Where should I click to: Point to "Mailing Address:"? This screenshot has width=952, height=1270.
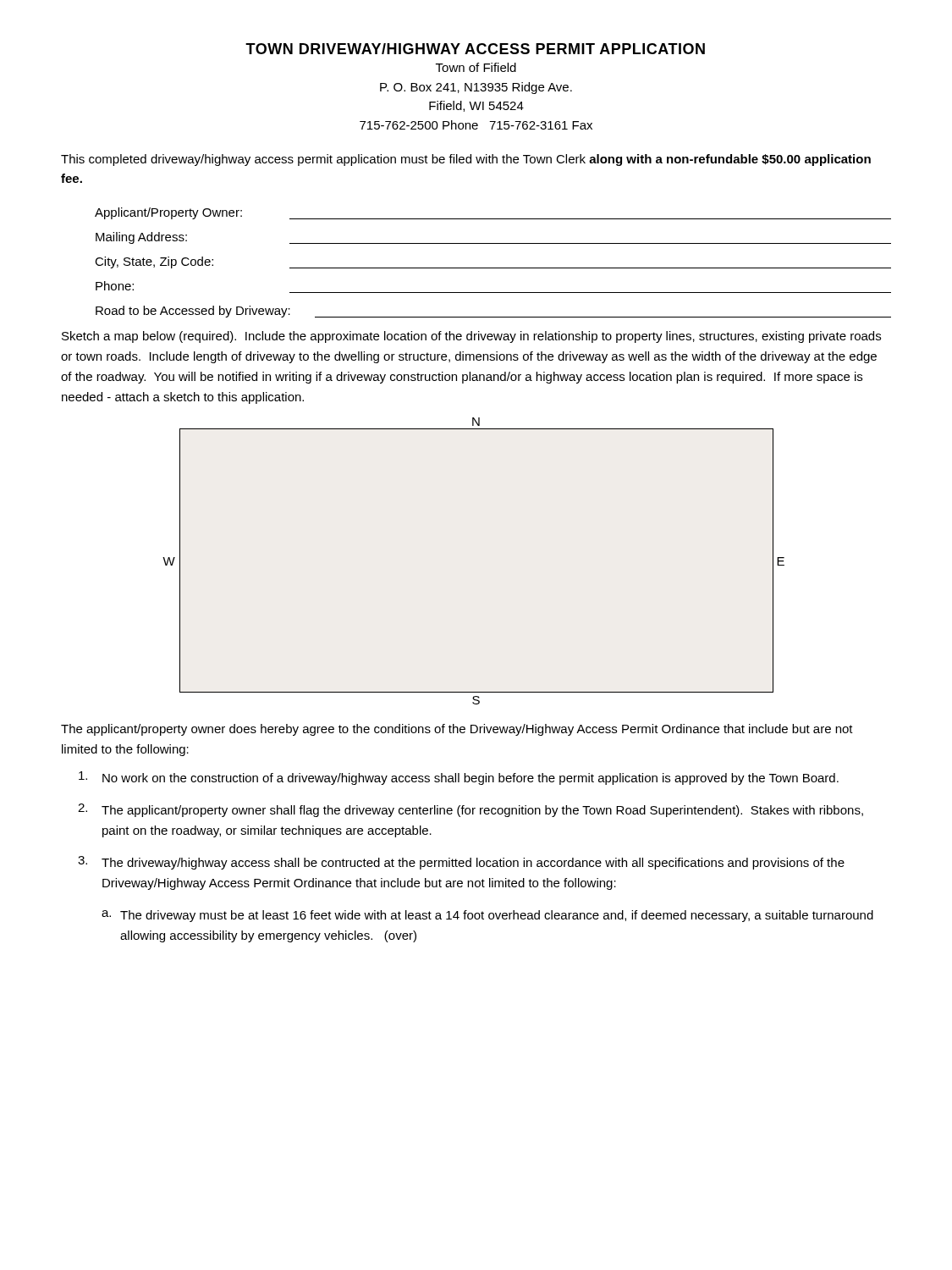coord(493,236)
